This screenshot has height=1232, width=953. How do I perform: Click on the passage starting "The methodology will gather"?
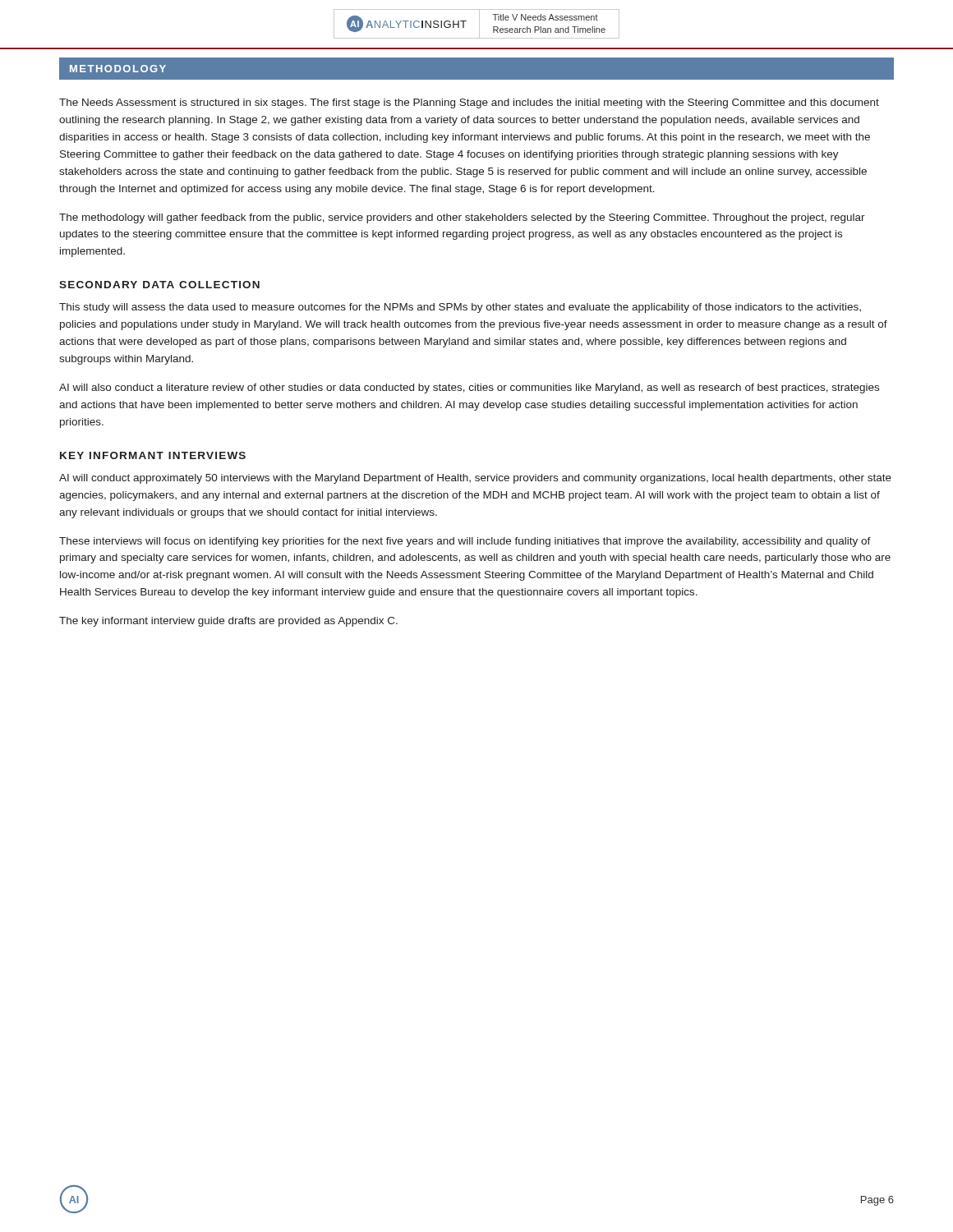[462, 234]
